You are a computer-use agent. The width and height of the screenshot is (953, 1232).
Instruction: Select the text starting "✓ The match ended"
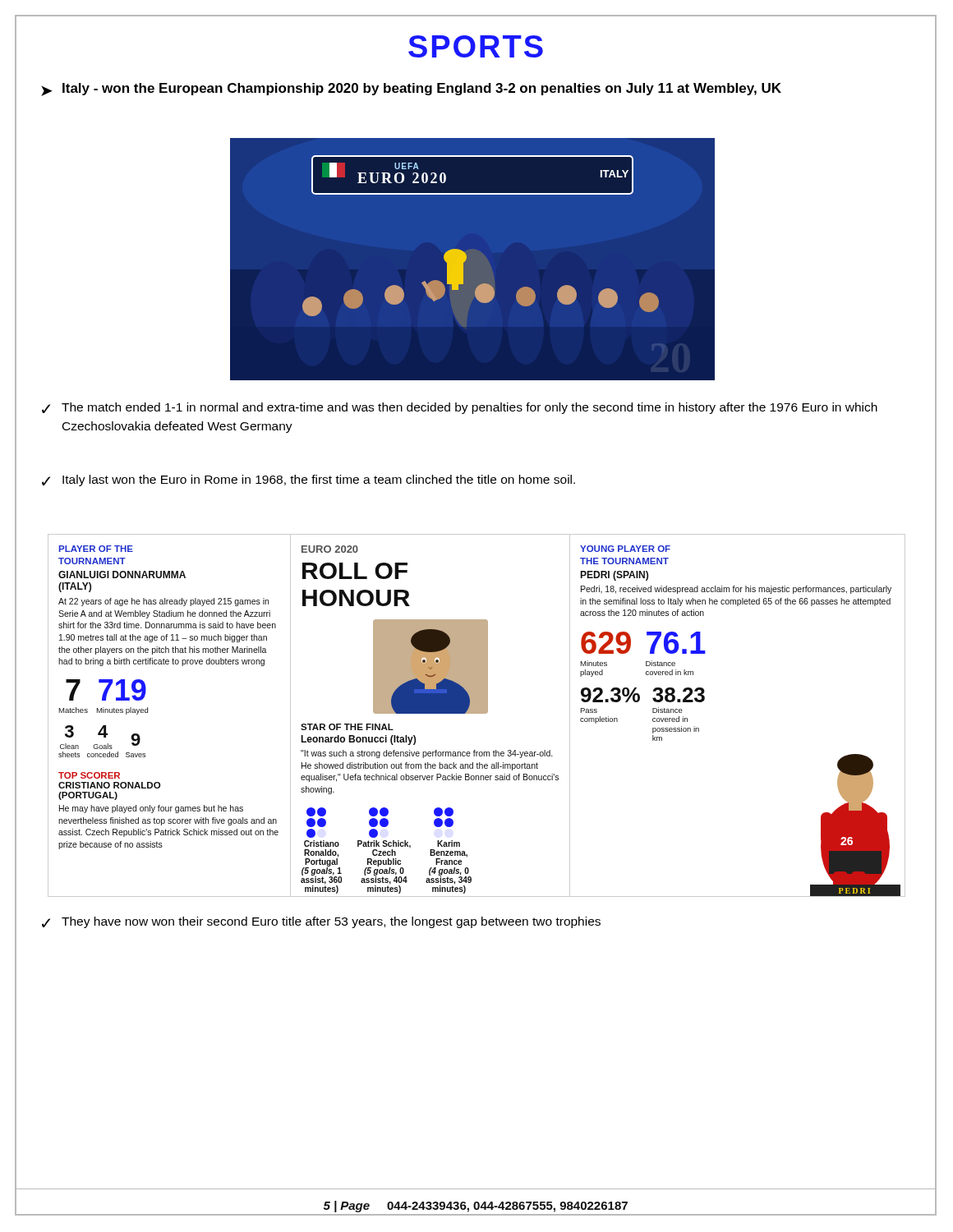click(476, 417)
